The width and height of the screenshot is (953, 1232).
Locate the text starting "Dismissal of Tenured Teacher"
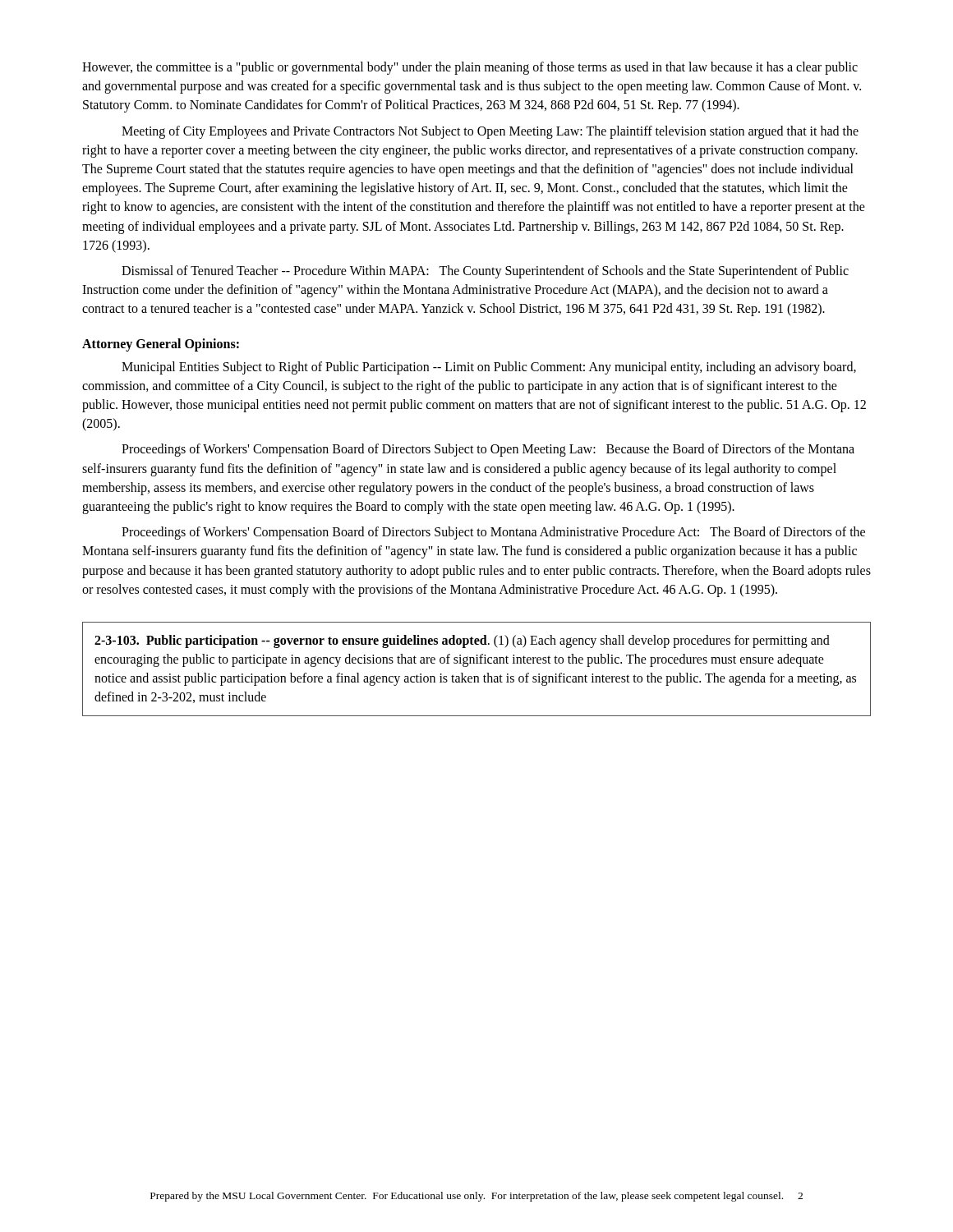(x=476, y=290)
